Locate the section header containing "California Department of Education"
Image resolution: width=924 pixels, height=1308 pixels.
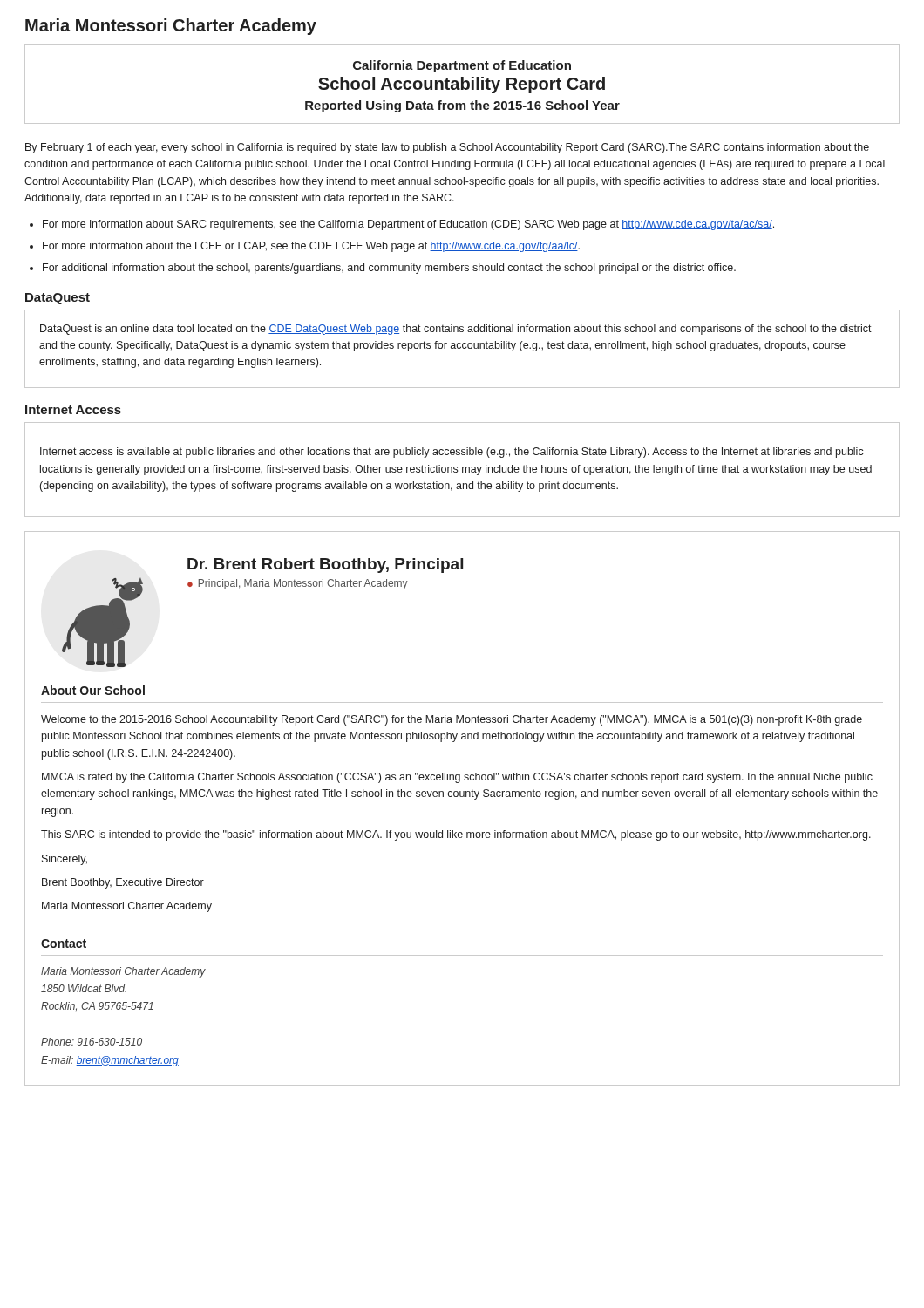click(462, 85)
